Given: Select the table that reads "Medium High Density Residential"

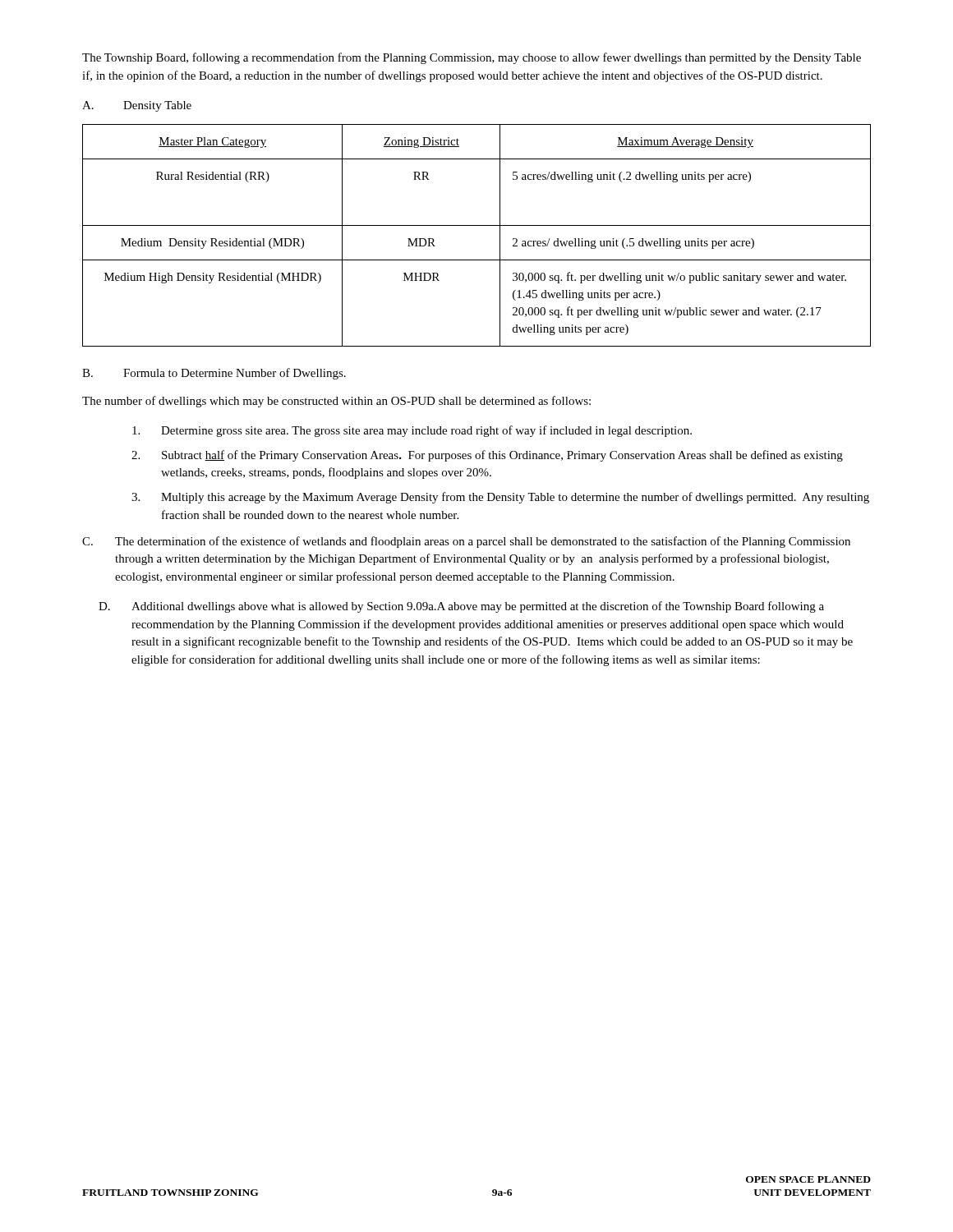Looking at the screenshot, I should click(476, 235).
